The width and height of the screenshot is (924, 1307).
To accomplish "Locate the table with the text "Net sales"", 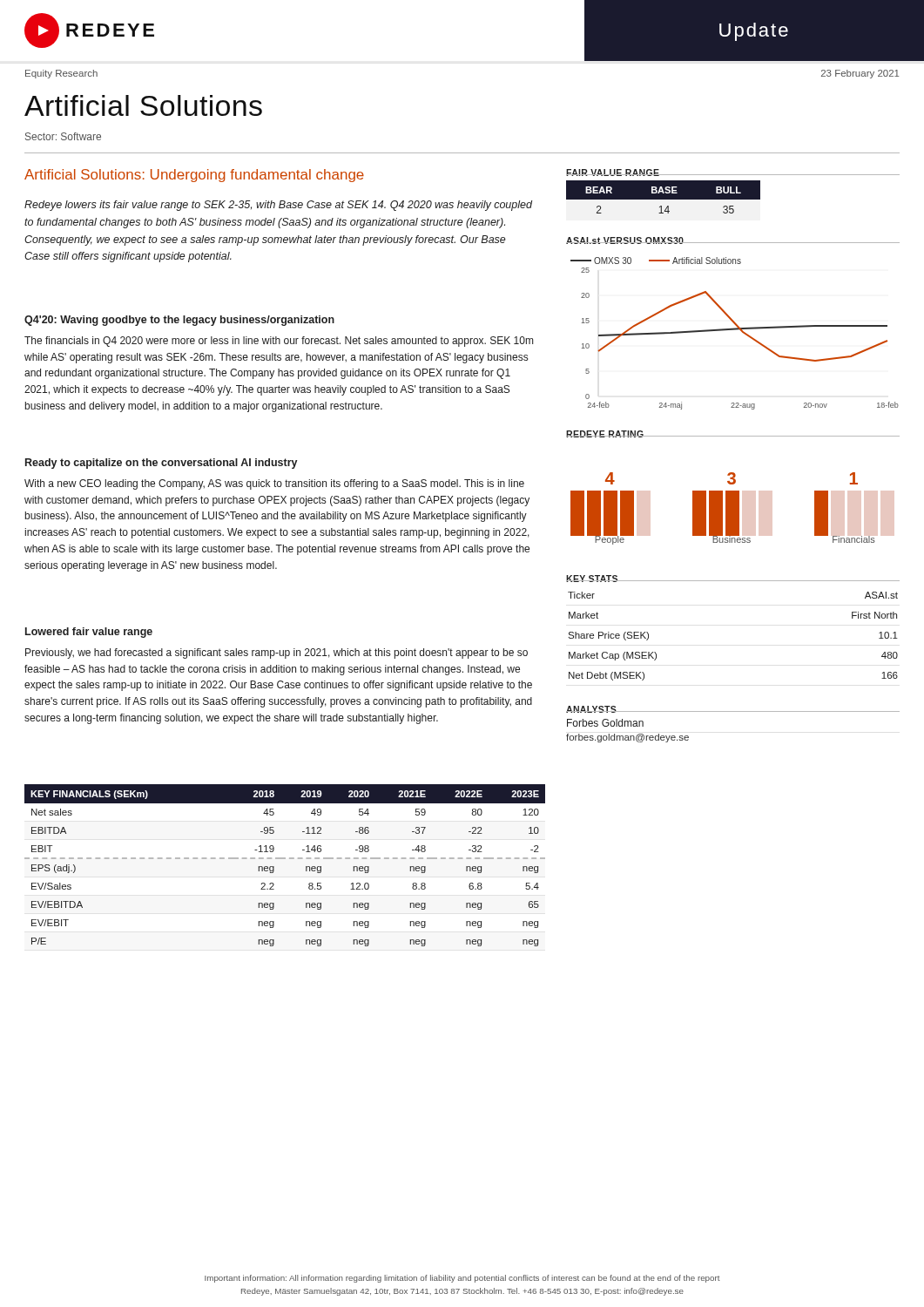I will click(x=285, y=867).
